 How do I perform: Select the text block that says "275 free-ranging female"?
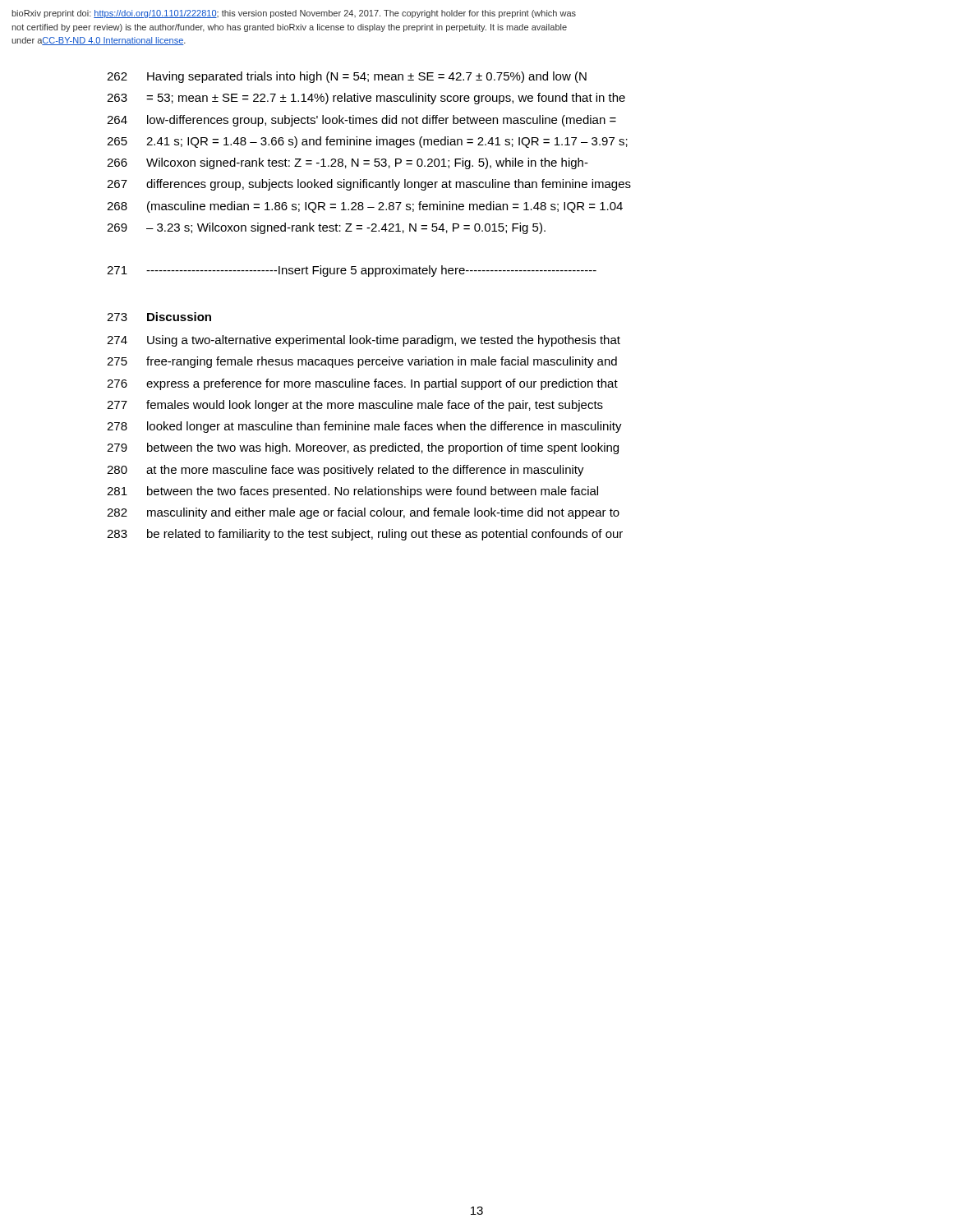pos(497,362)
